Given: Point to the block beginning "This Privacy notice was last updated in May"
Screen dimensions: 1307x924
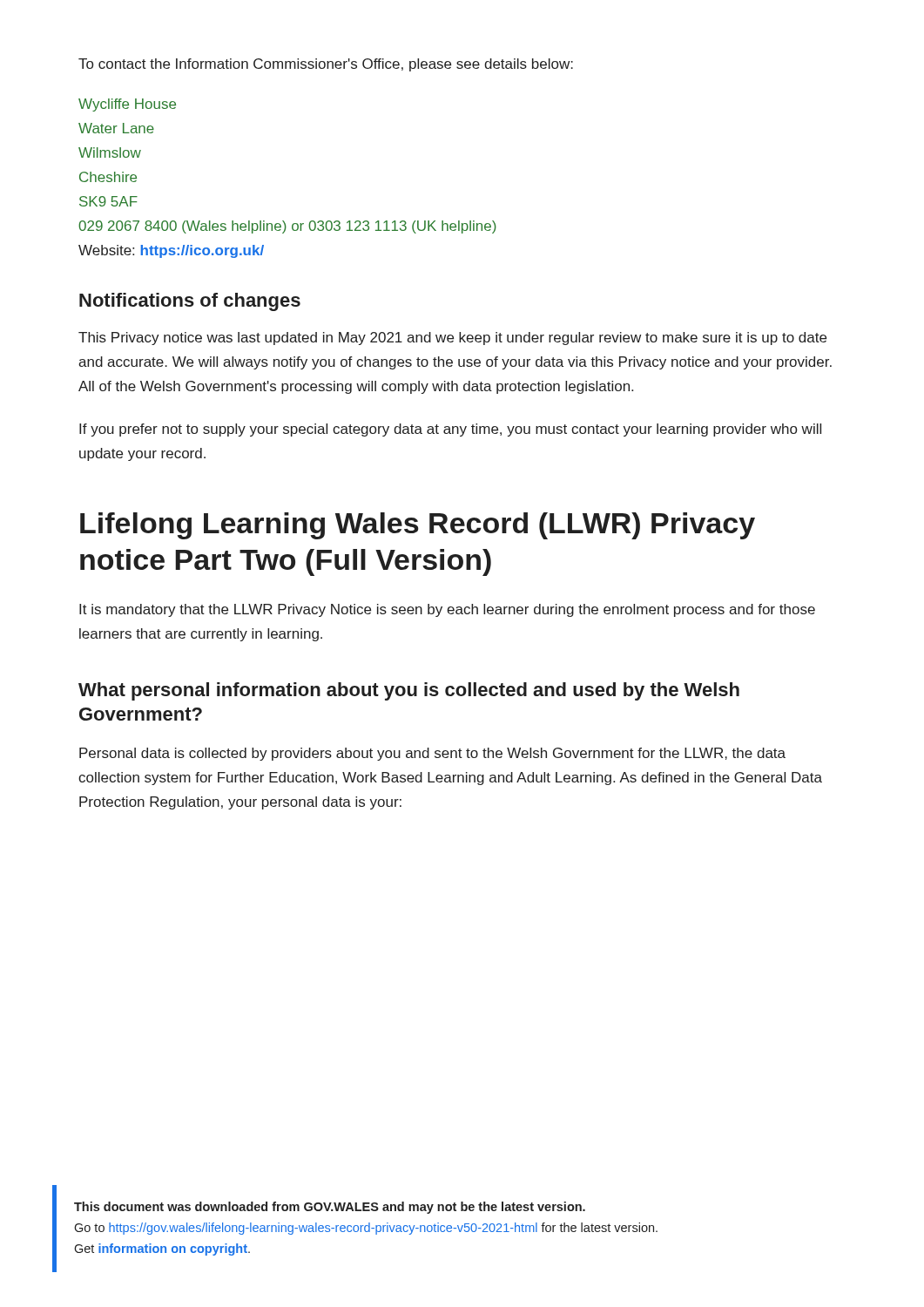Looking at the screenshot, I should click(x=456, y=362).
